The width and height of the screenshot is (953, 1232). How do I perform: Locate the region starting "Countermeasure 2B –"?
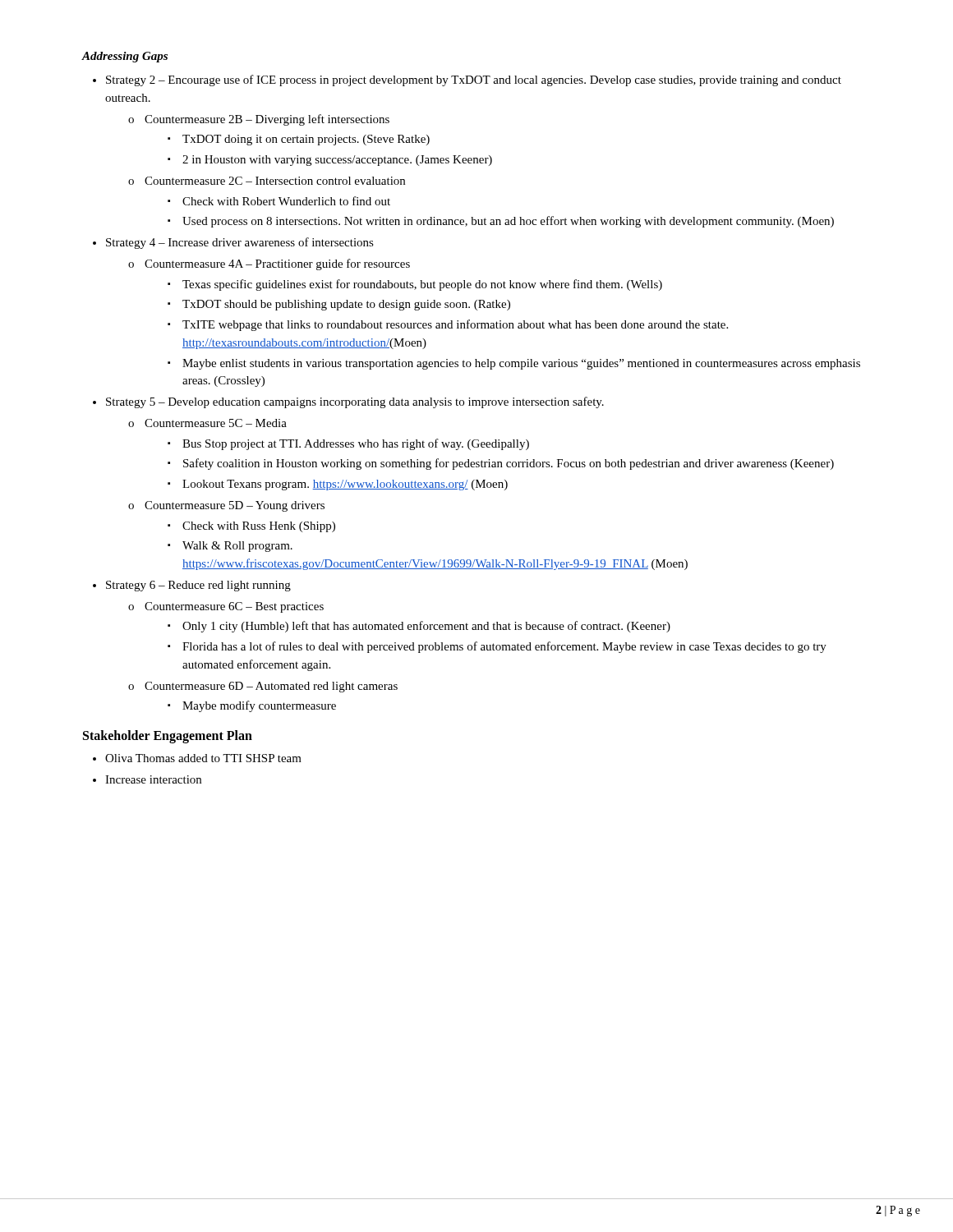[267, 120]
